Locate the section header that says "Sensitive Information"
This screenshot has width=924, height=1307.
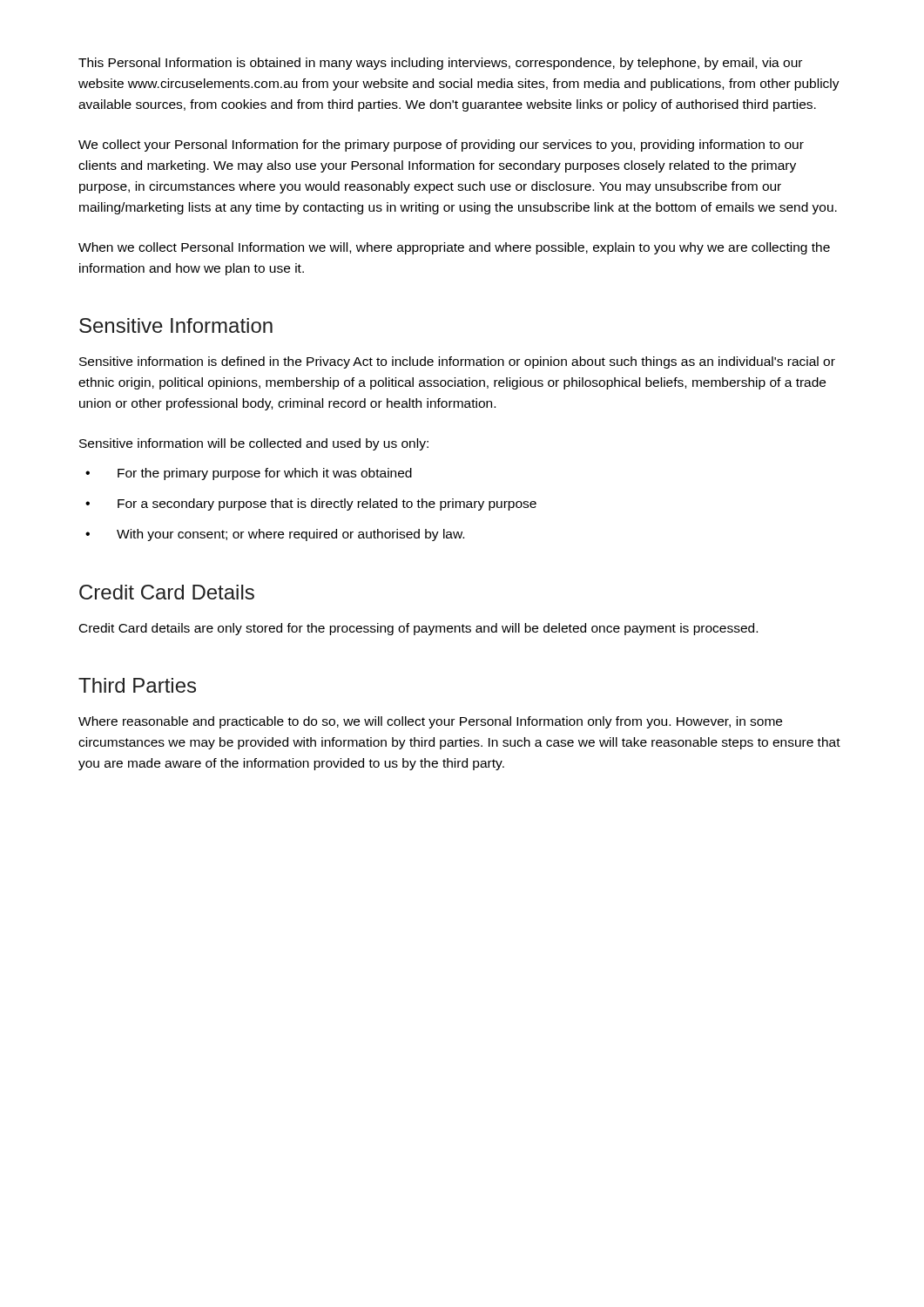(176, 326)
